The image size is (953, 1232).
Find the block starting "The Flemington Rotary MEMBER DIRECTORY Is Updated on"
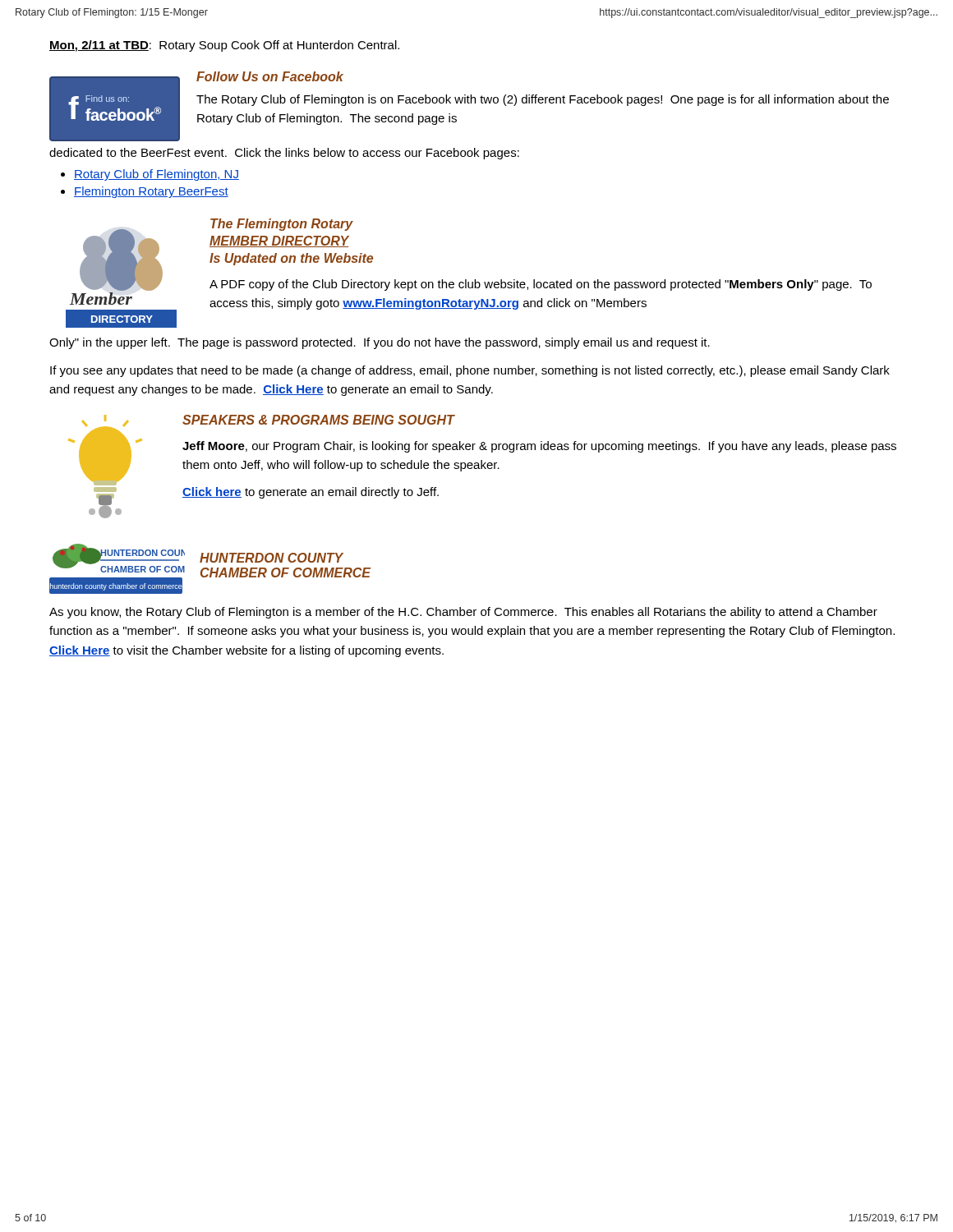(292, 241)
